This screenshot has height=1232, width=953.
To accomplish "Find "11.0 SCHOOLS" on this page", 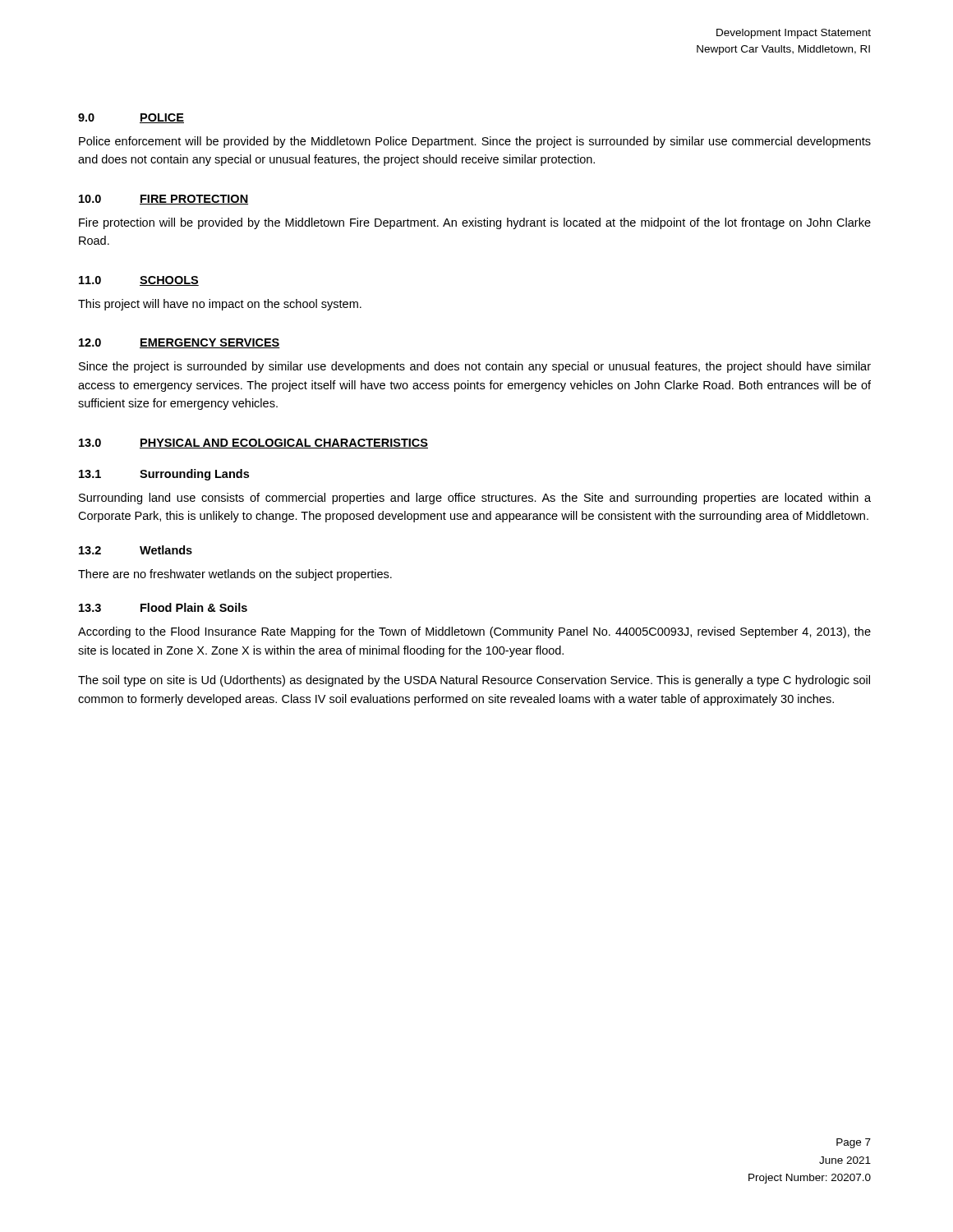I will [x=138, y=280].
